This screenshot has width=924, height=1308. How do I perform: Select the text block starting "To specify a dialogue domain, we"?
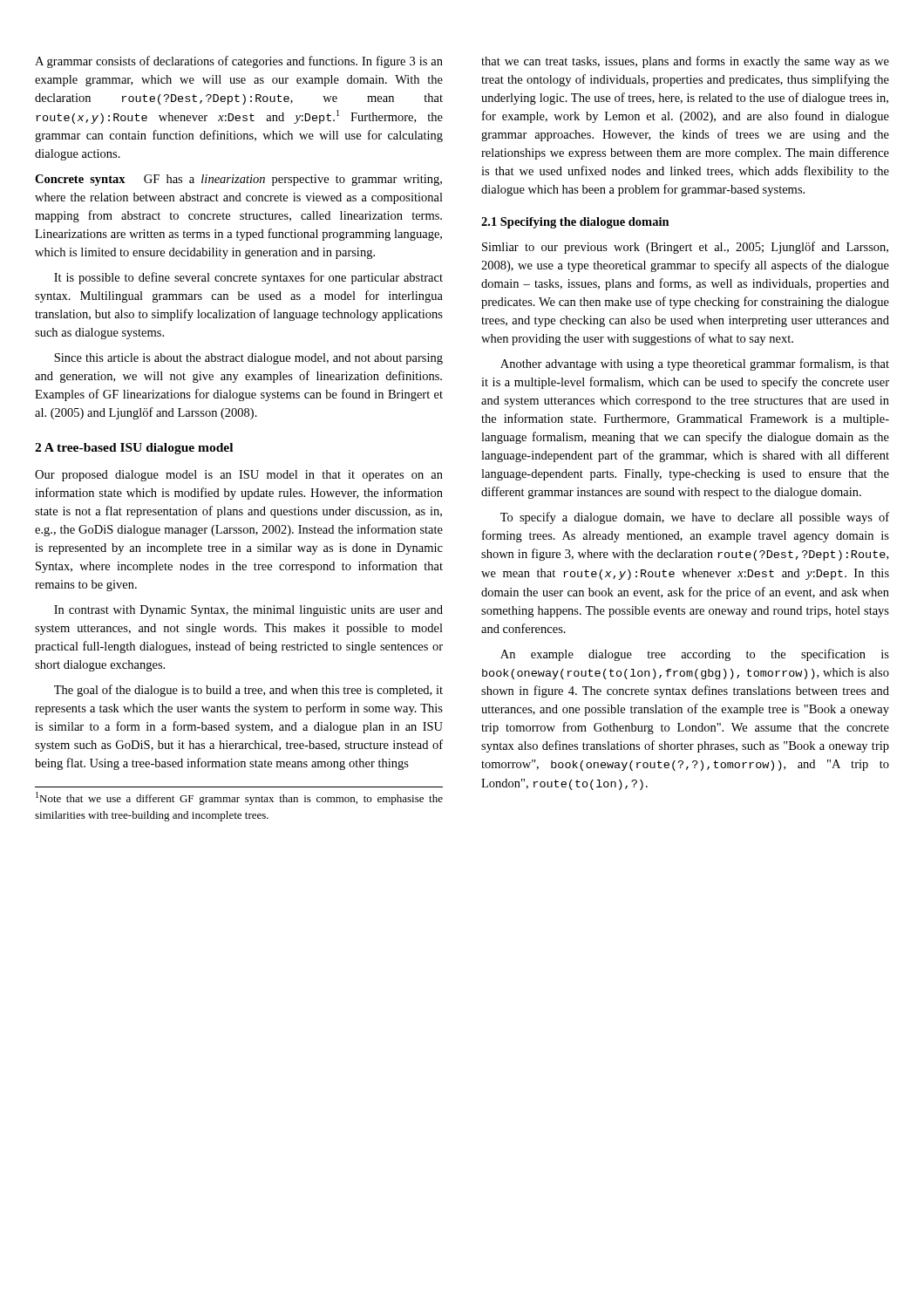(685, 573)
